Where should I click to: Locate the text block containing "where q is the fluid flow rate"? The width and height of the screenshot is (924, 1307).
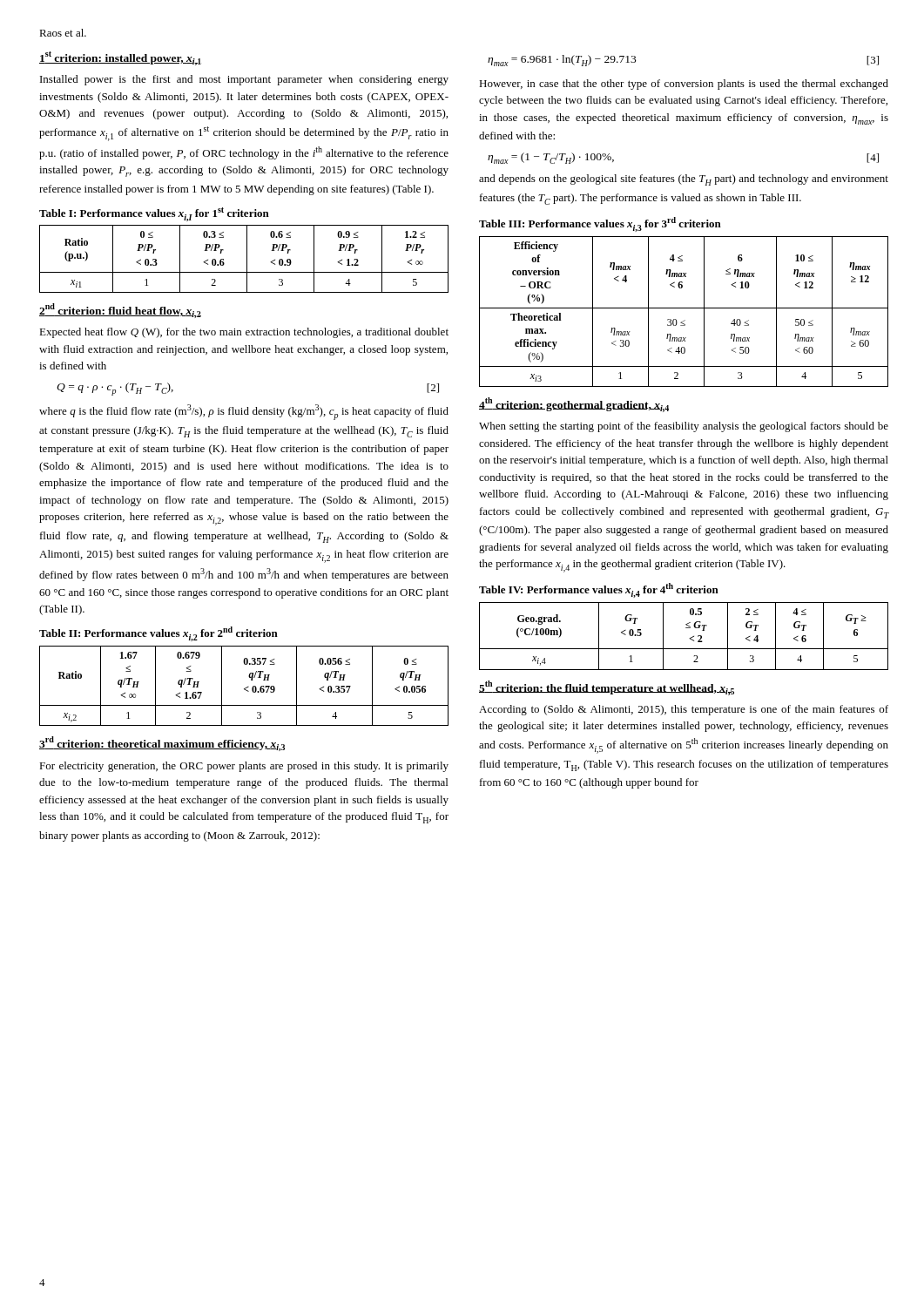pos(244,509)
